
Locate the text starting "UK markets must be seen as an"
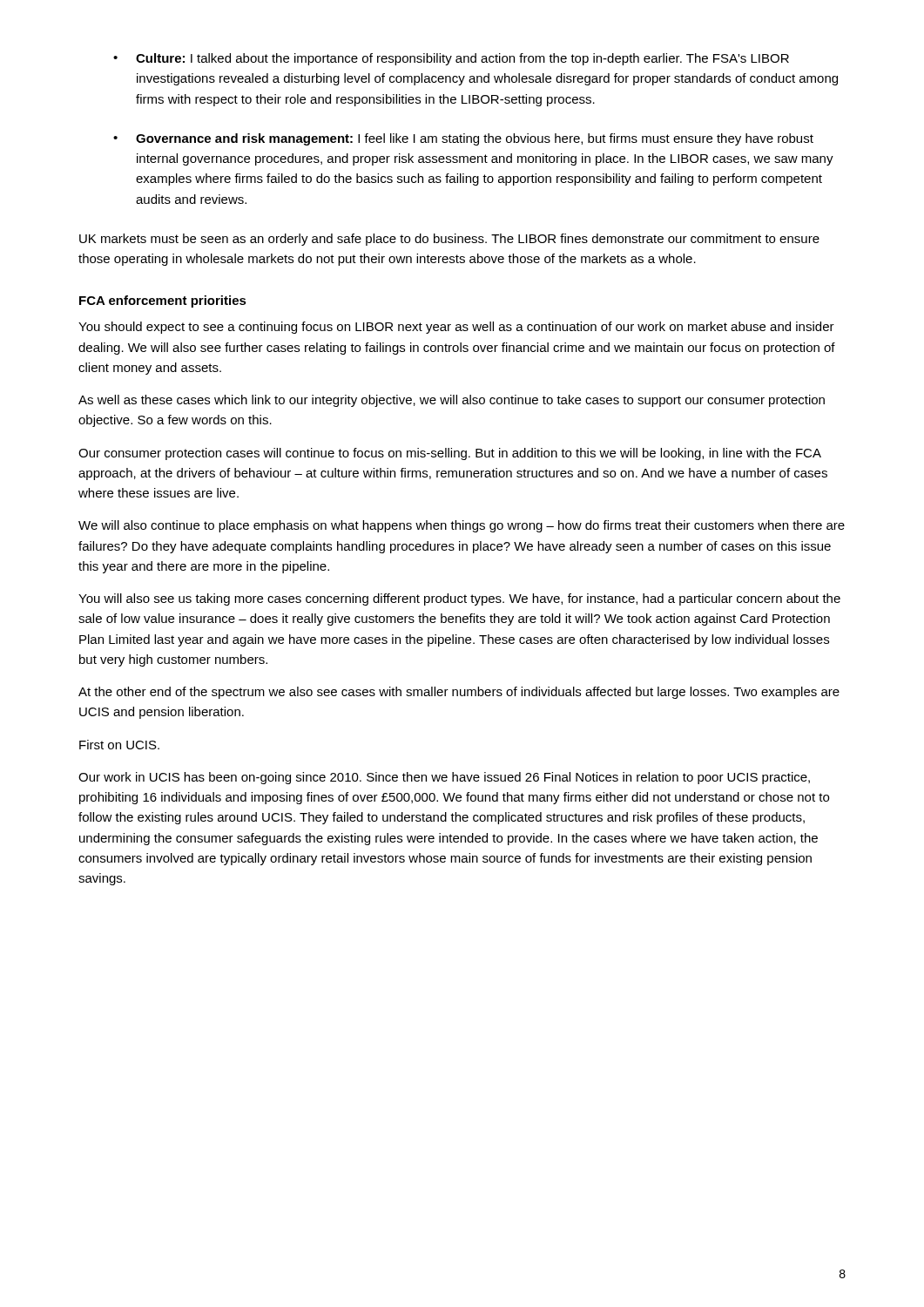coord(449,248)
